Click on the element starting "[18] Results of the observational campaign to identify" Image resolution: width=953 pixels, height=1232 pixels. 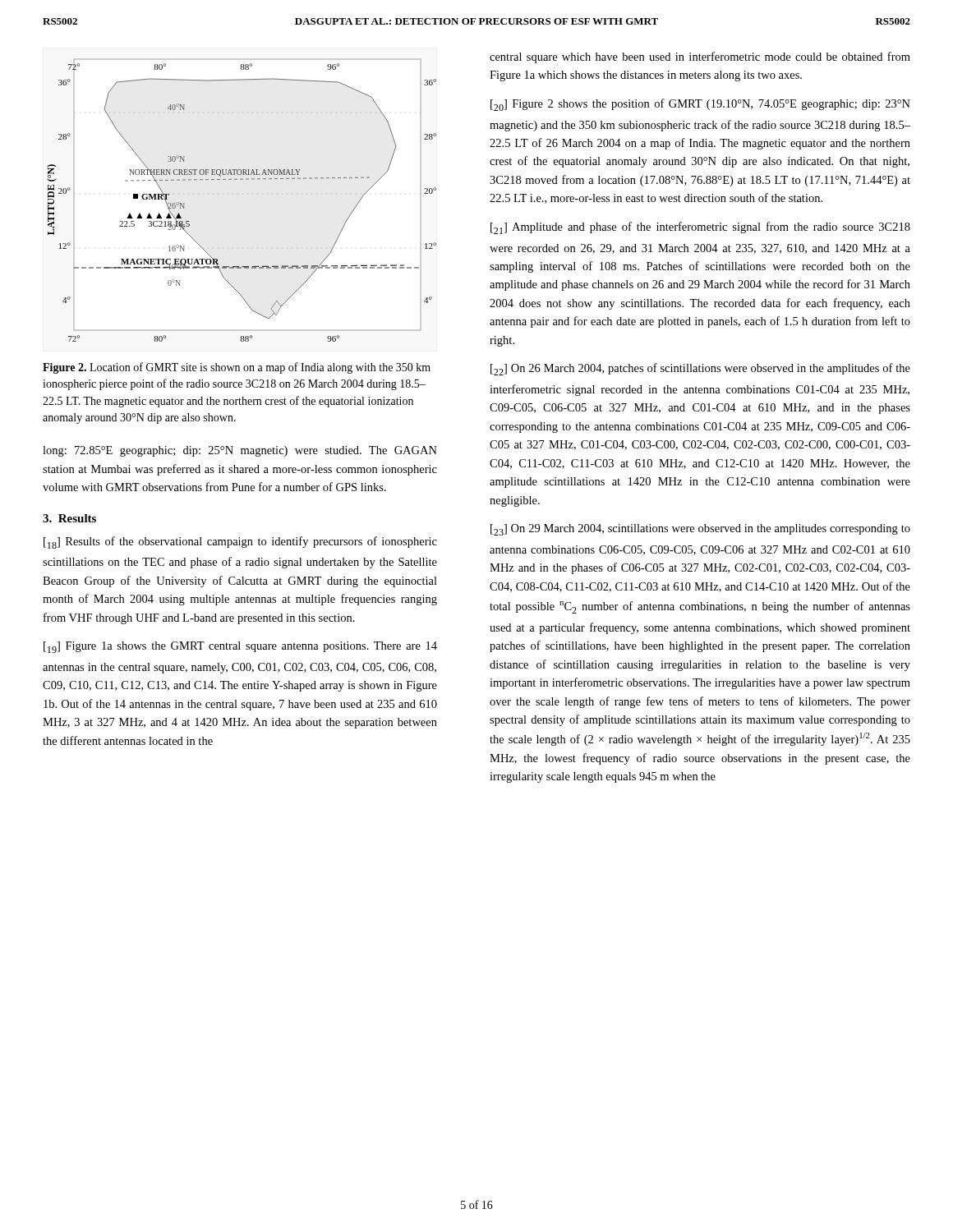[x=240, y=579]
